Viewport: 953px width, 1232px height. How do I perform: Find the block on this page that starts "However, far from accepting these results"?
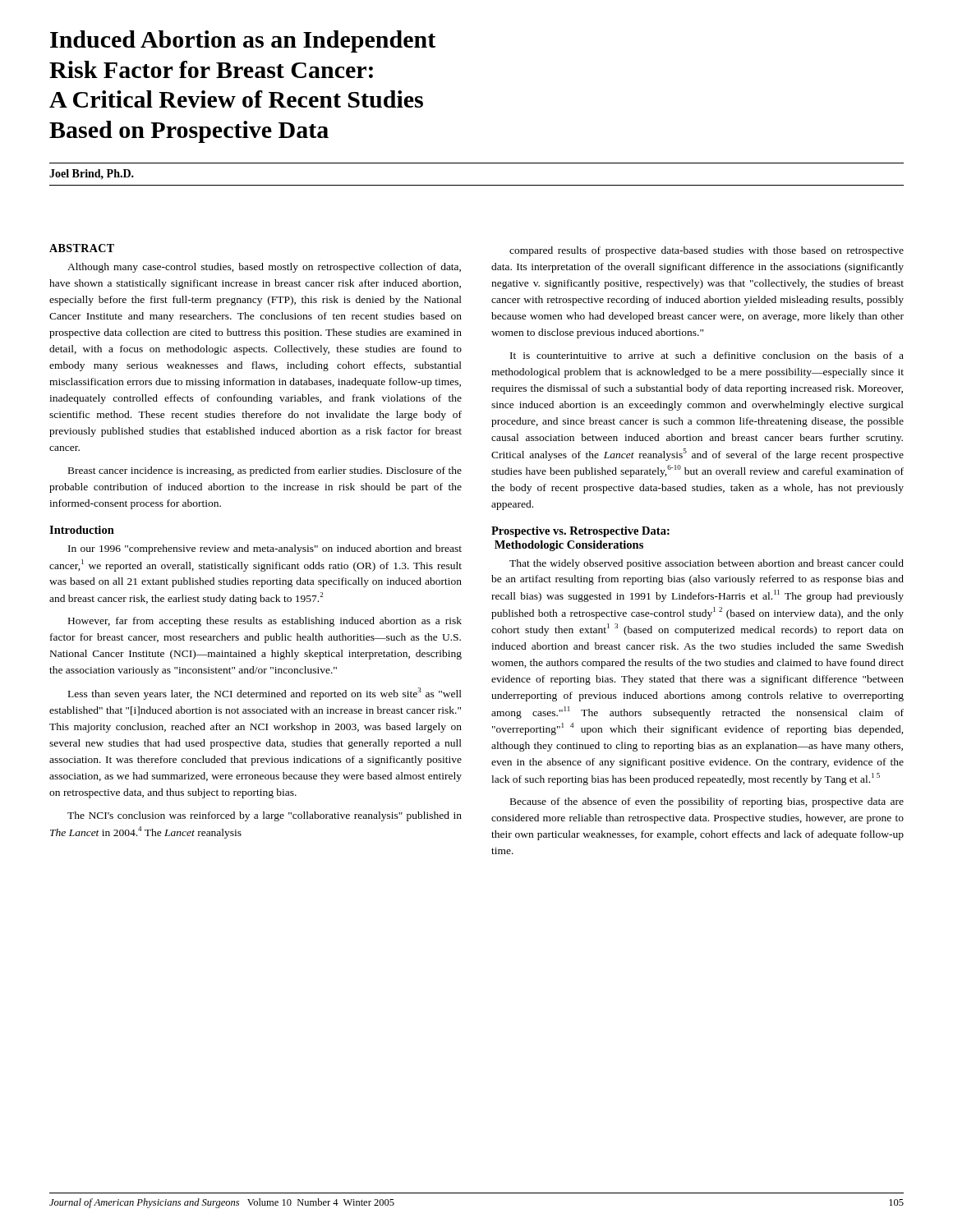[x=255, y=645]
